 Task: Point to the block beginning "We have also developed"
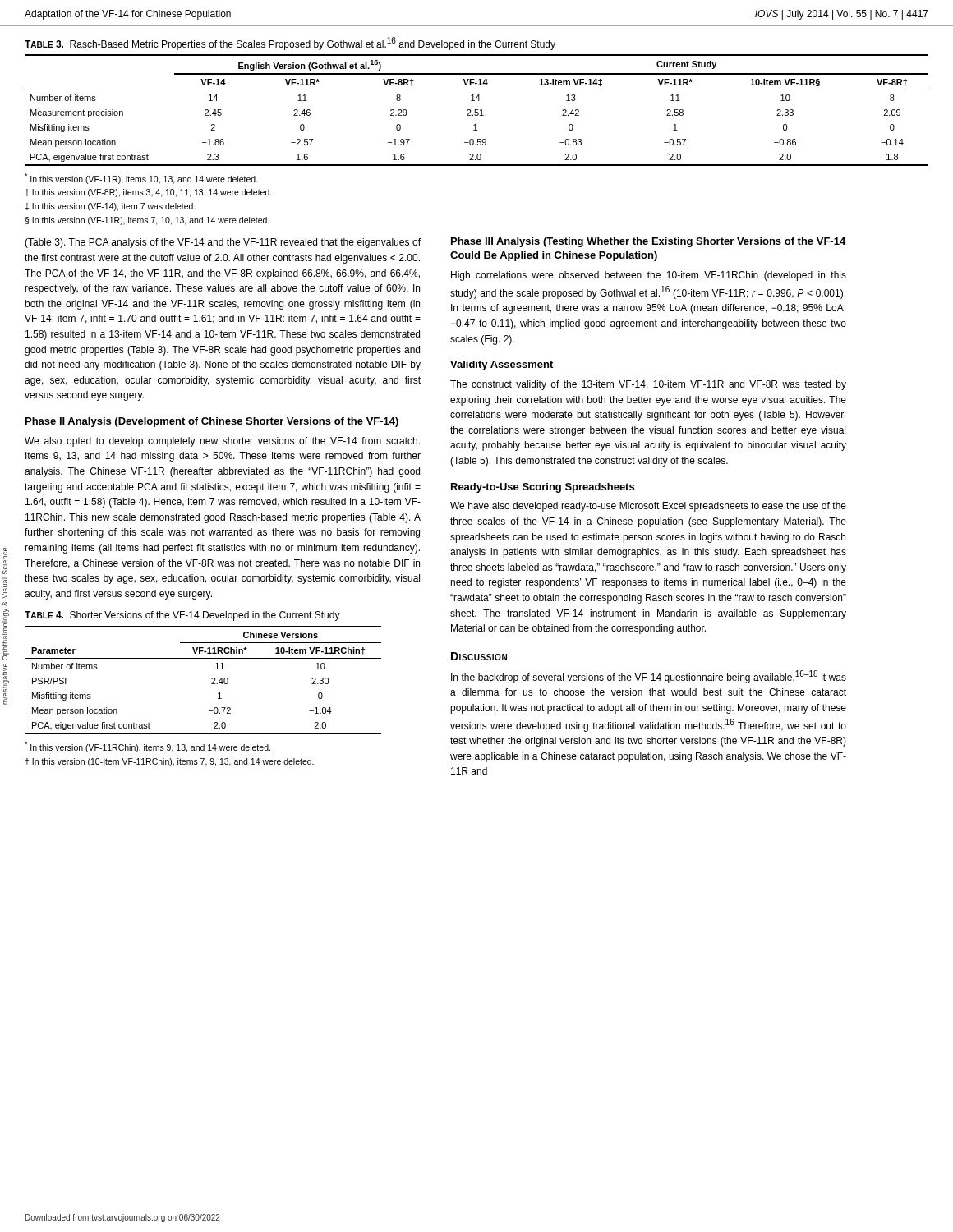[x=648, y=567]
